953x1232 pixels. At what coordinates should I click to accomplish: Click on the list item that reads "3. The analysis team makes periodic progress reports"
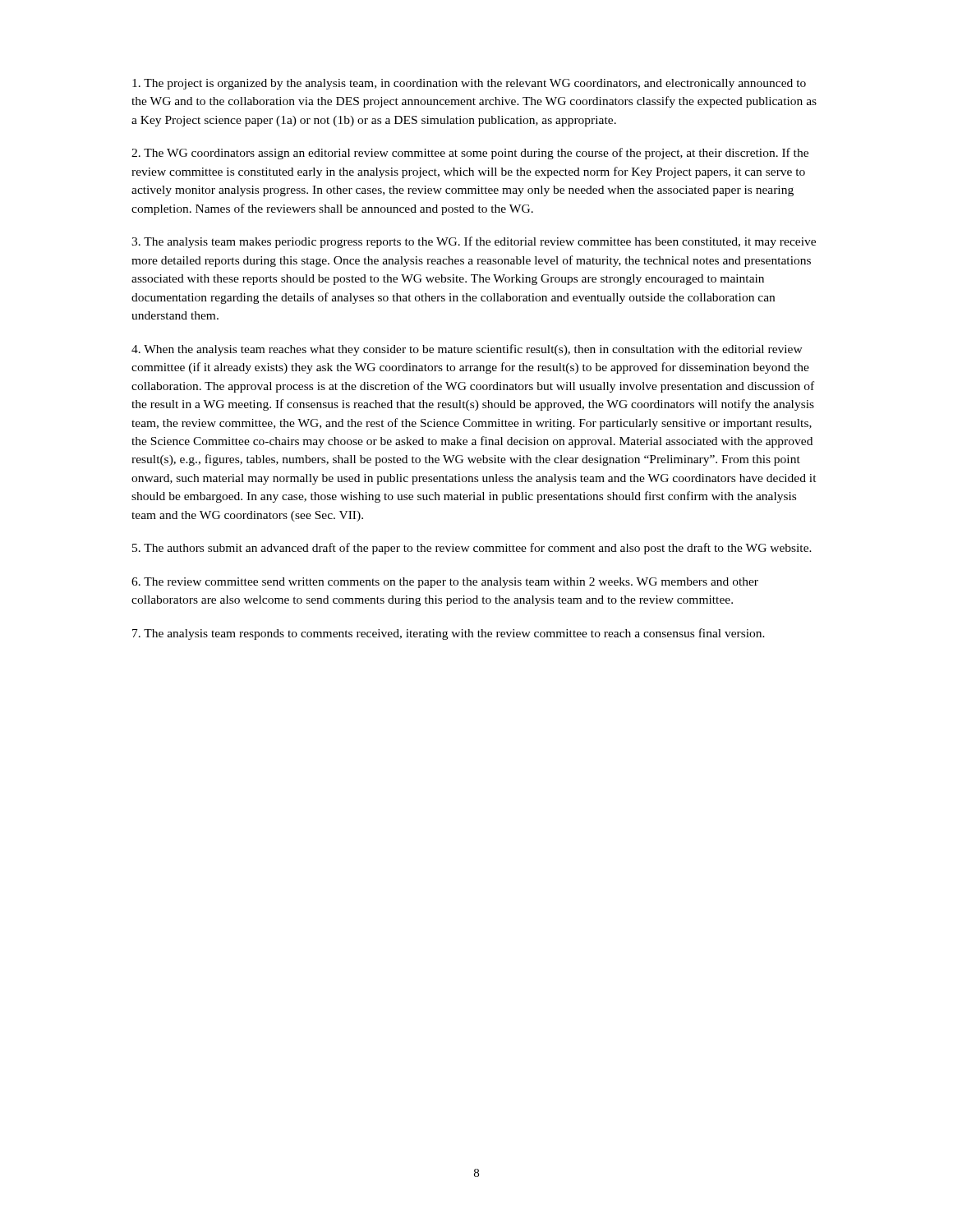(474, 278)
